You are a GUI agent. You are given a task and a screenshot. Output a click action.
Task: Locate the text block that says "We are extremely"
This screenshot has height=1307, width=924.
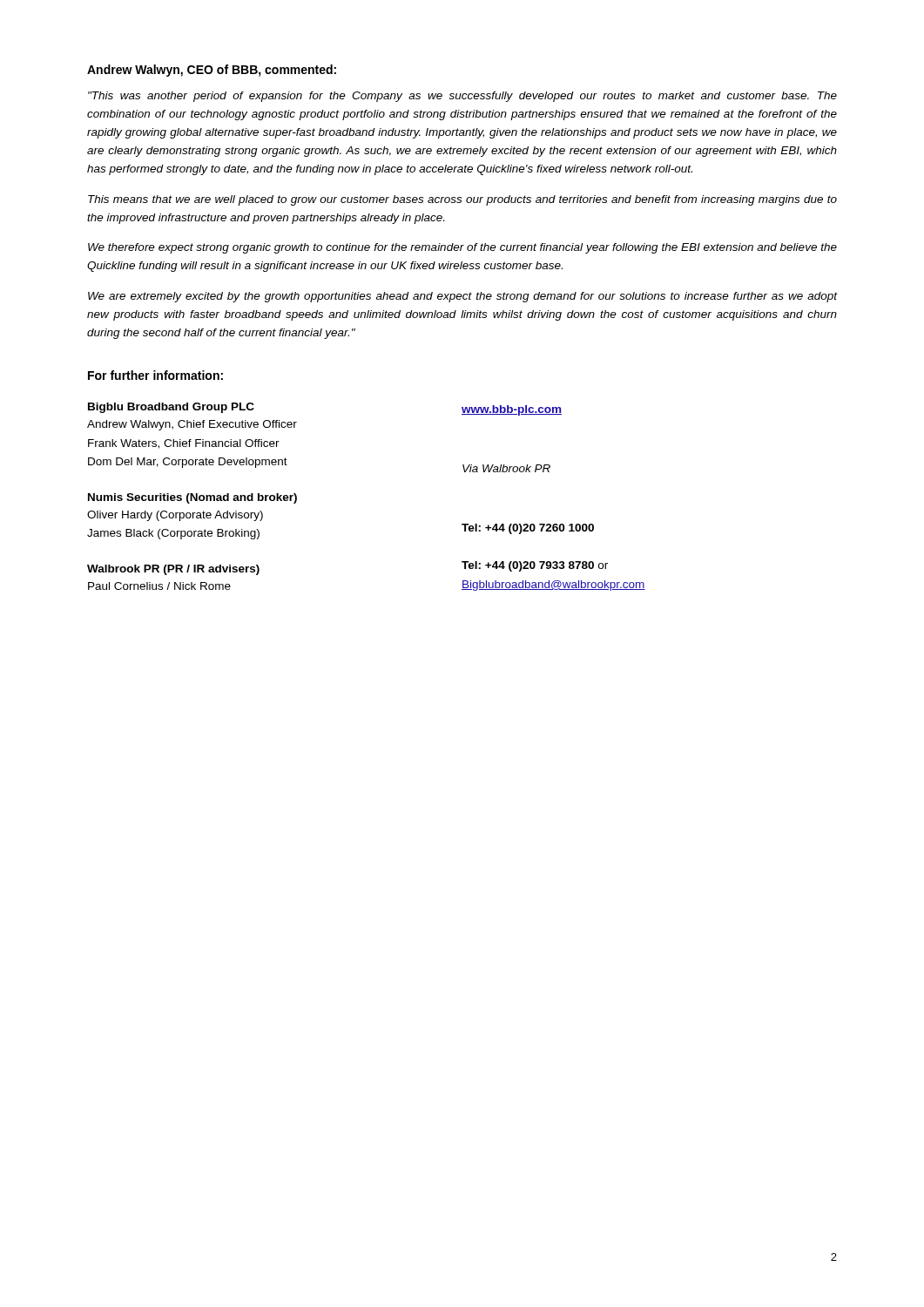462,314
